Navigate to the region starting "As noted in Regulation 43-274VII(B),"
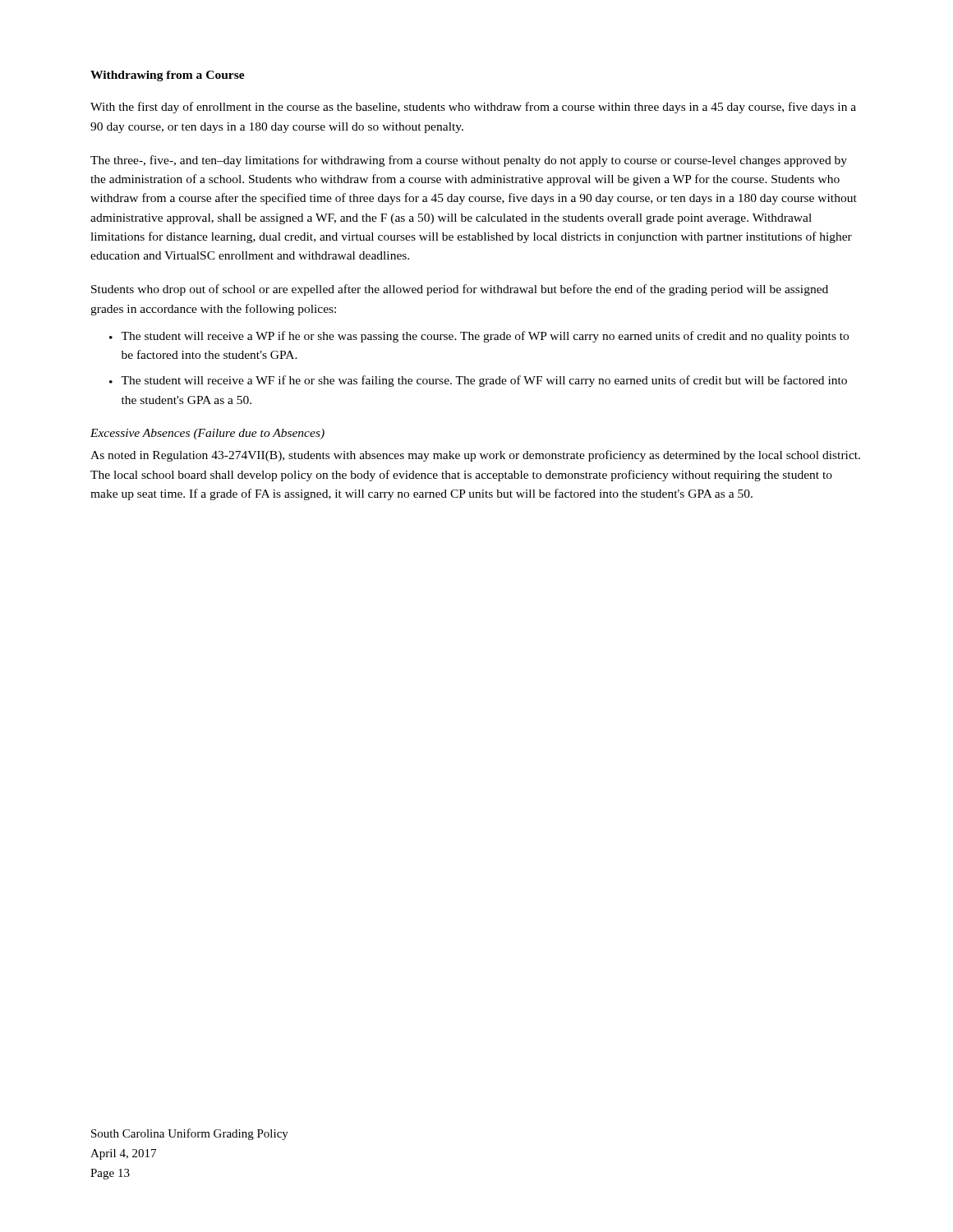953x1232 pixels. click(476, 474)
